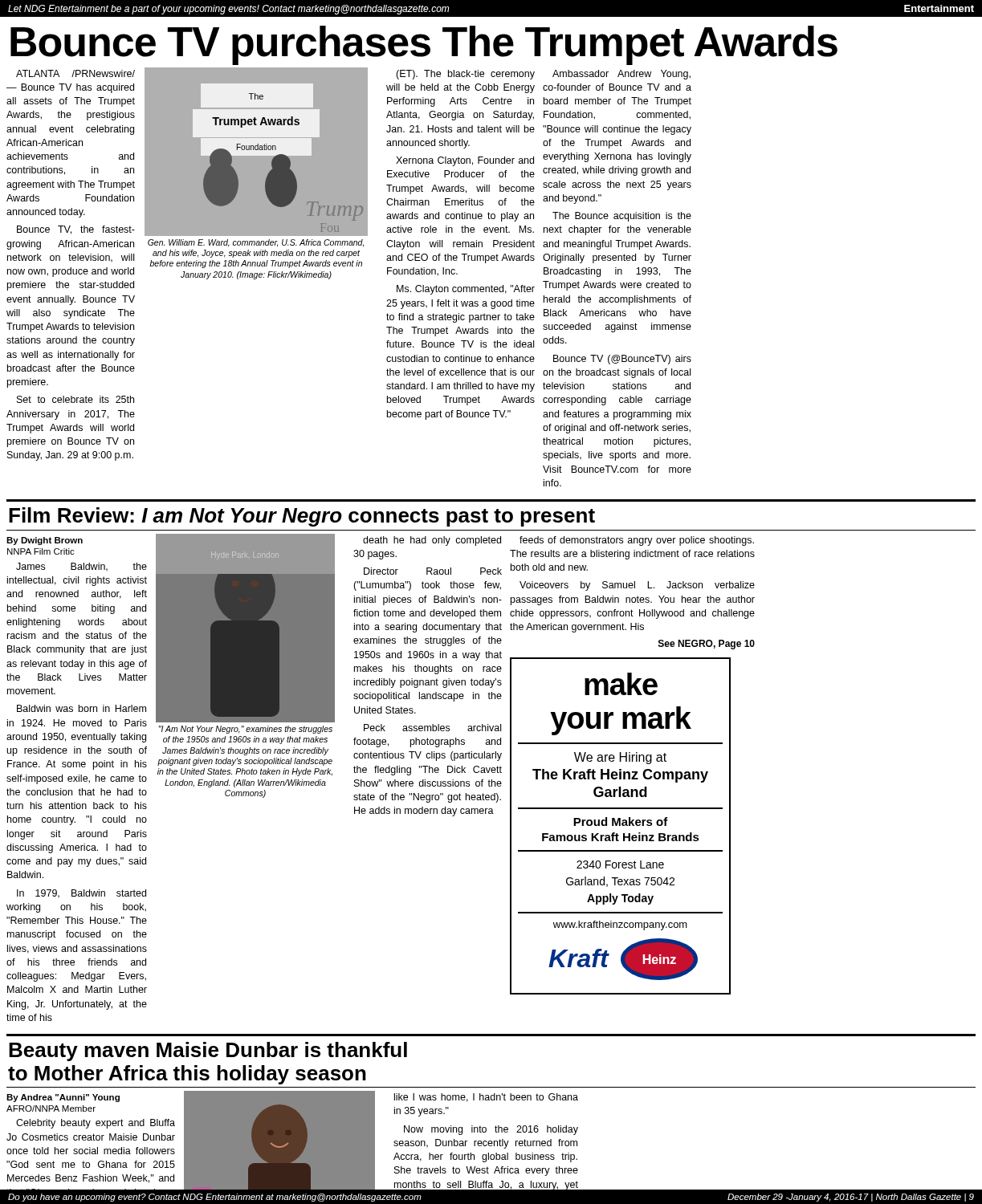Where is the passage that starts "ATLANTA /PRNewswire/ — Bounce"?

click(x=71, y=265)
